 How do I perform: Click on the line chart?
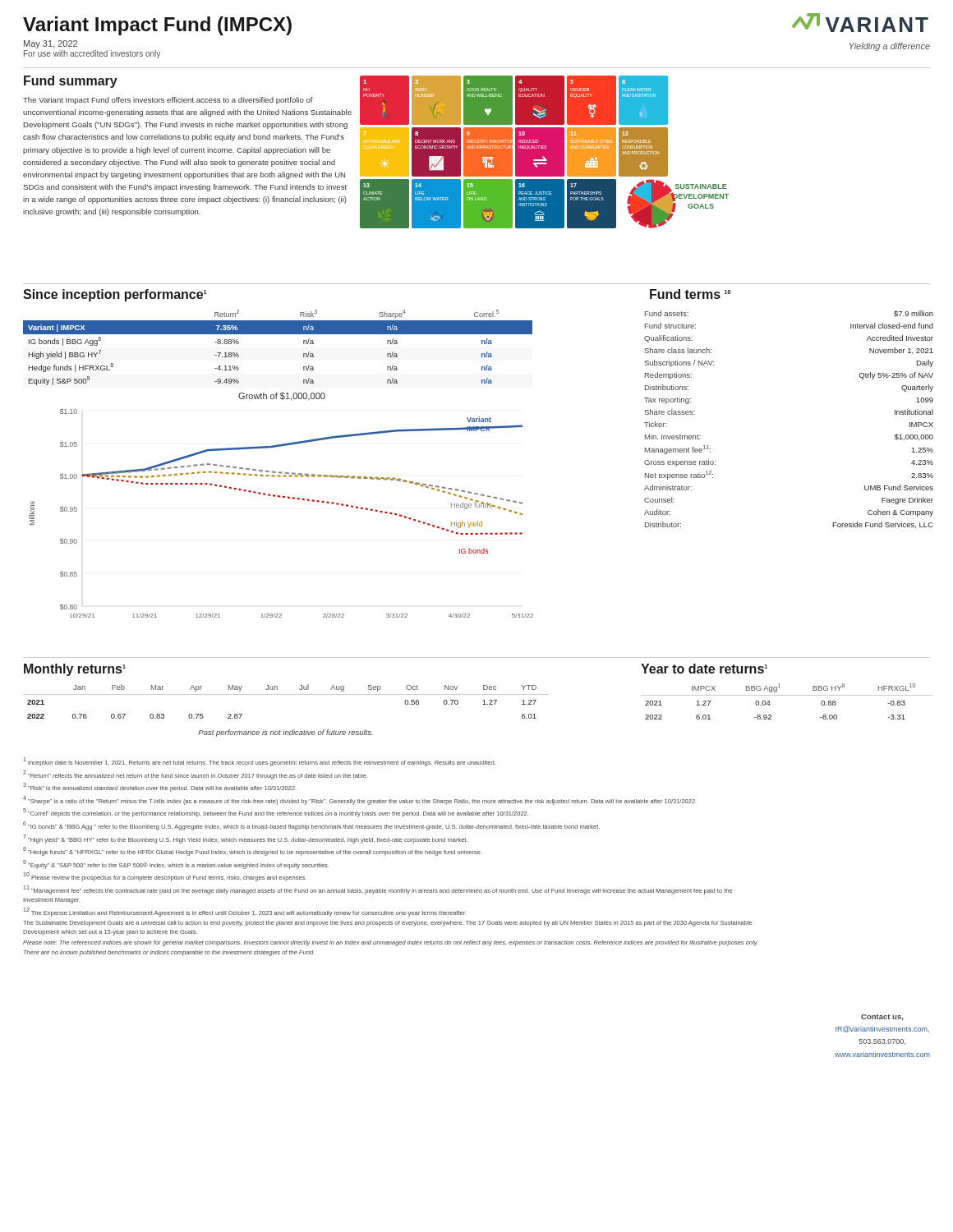pos(282,517)
